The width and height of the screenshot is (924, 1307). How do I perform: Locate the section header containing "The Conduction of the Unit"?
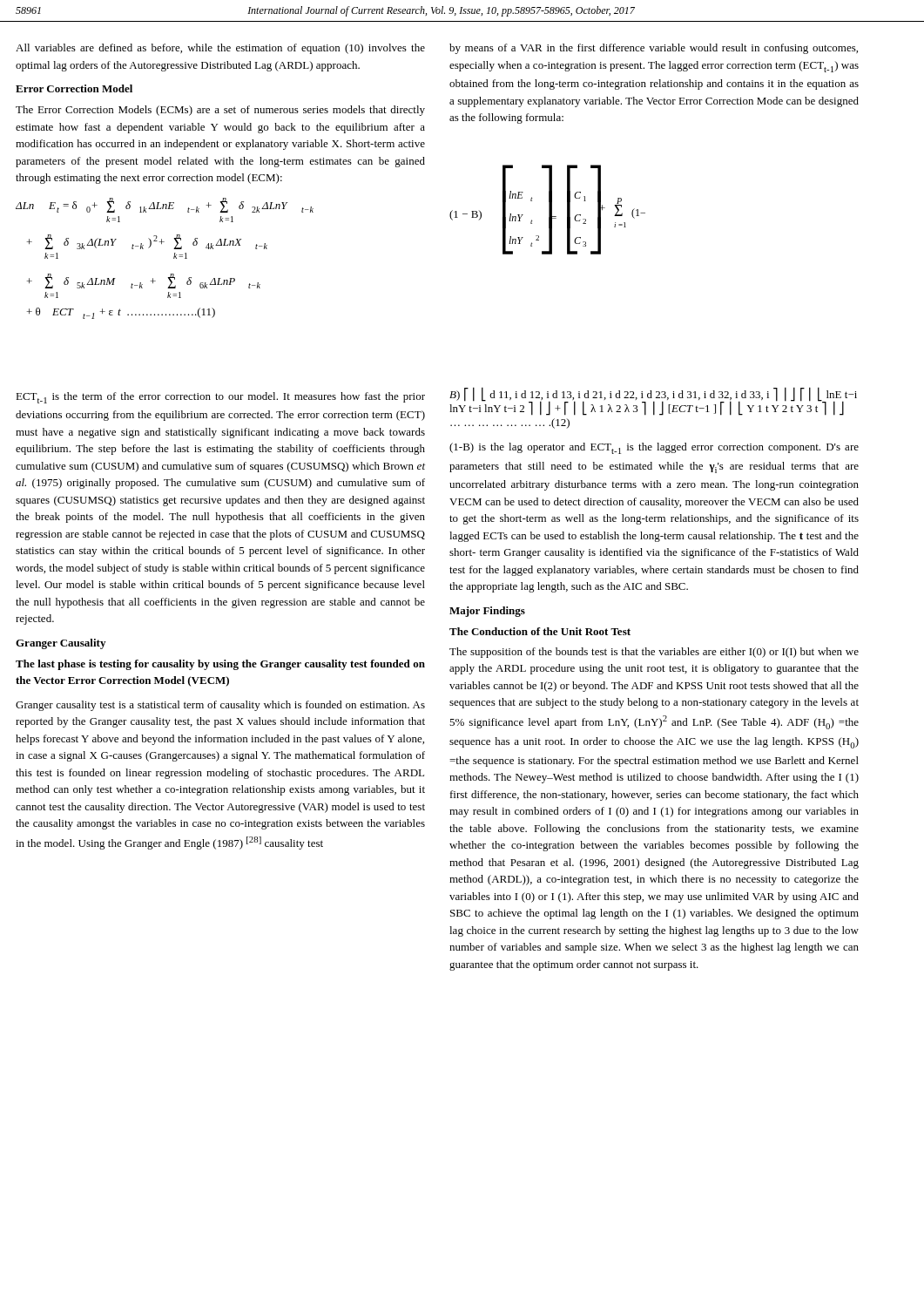[540, 631]
